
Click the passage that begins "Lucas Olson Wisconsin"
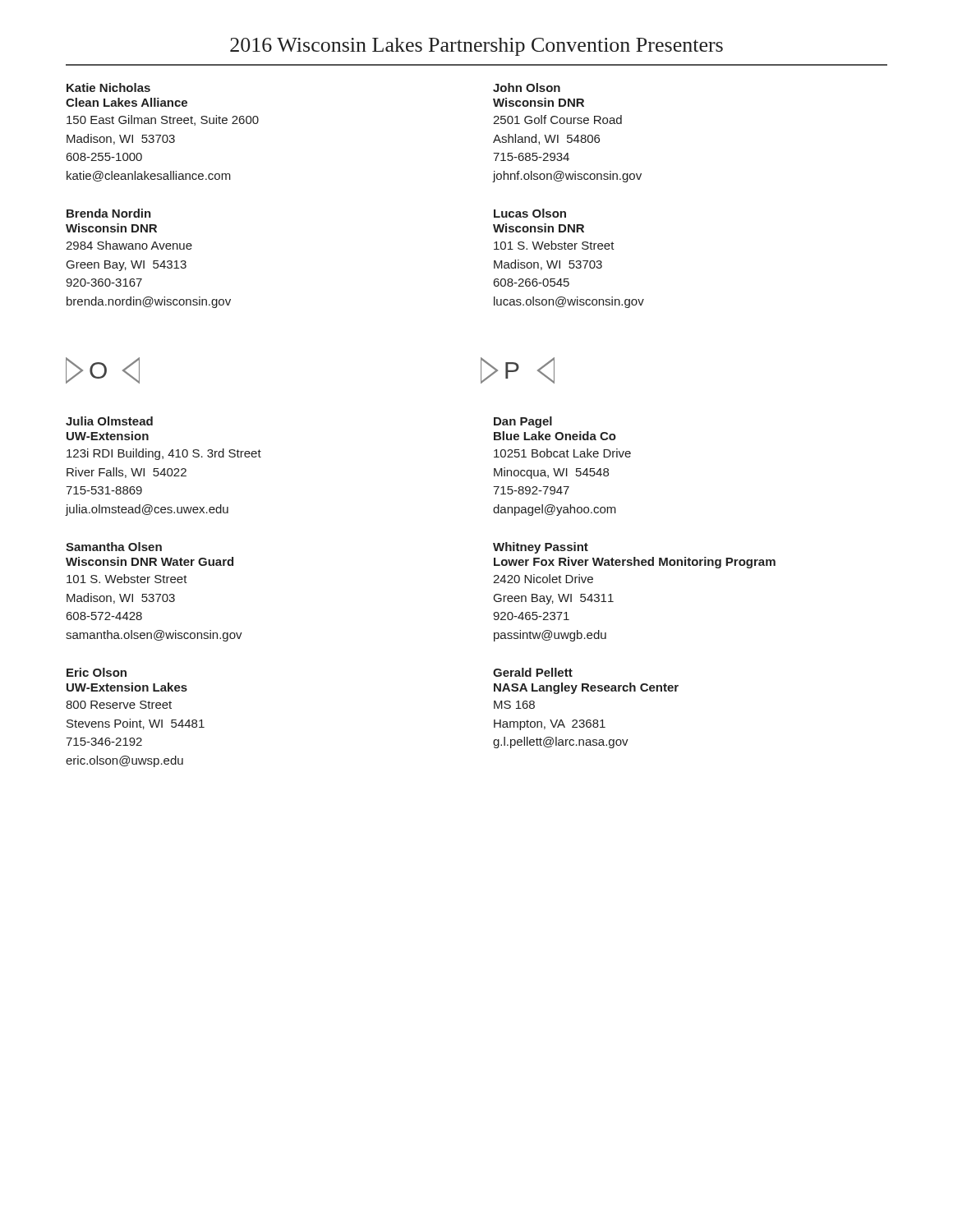click(x=530, y=213)
